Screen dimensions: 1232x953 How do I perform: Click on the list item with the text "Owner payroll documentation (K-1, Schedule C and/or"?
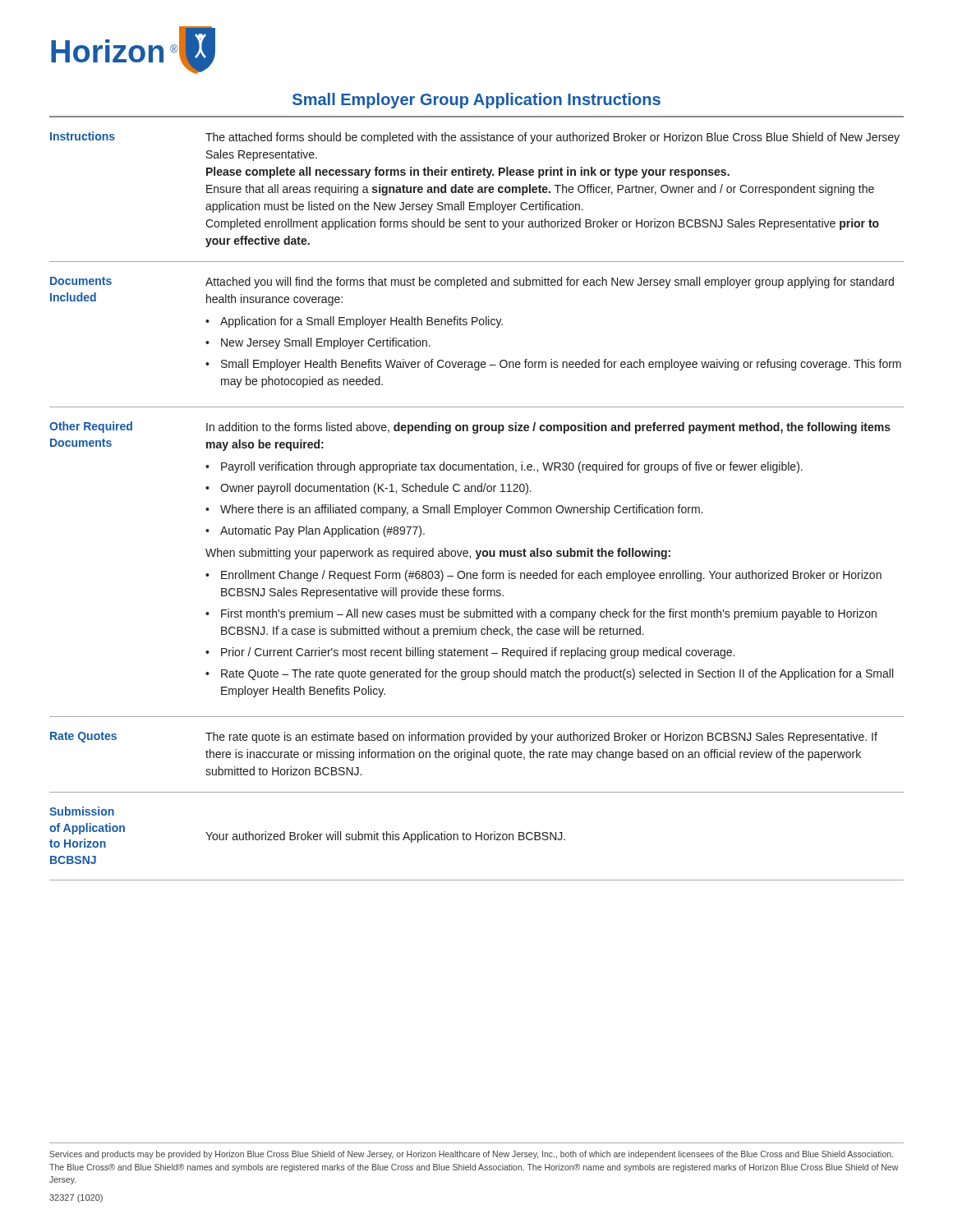point(376,488)
